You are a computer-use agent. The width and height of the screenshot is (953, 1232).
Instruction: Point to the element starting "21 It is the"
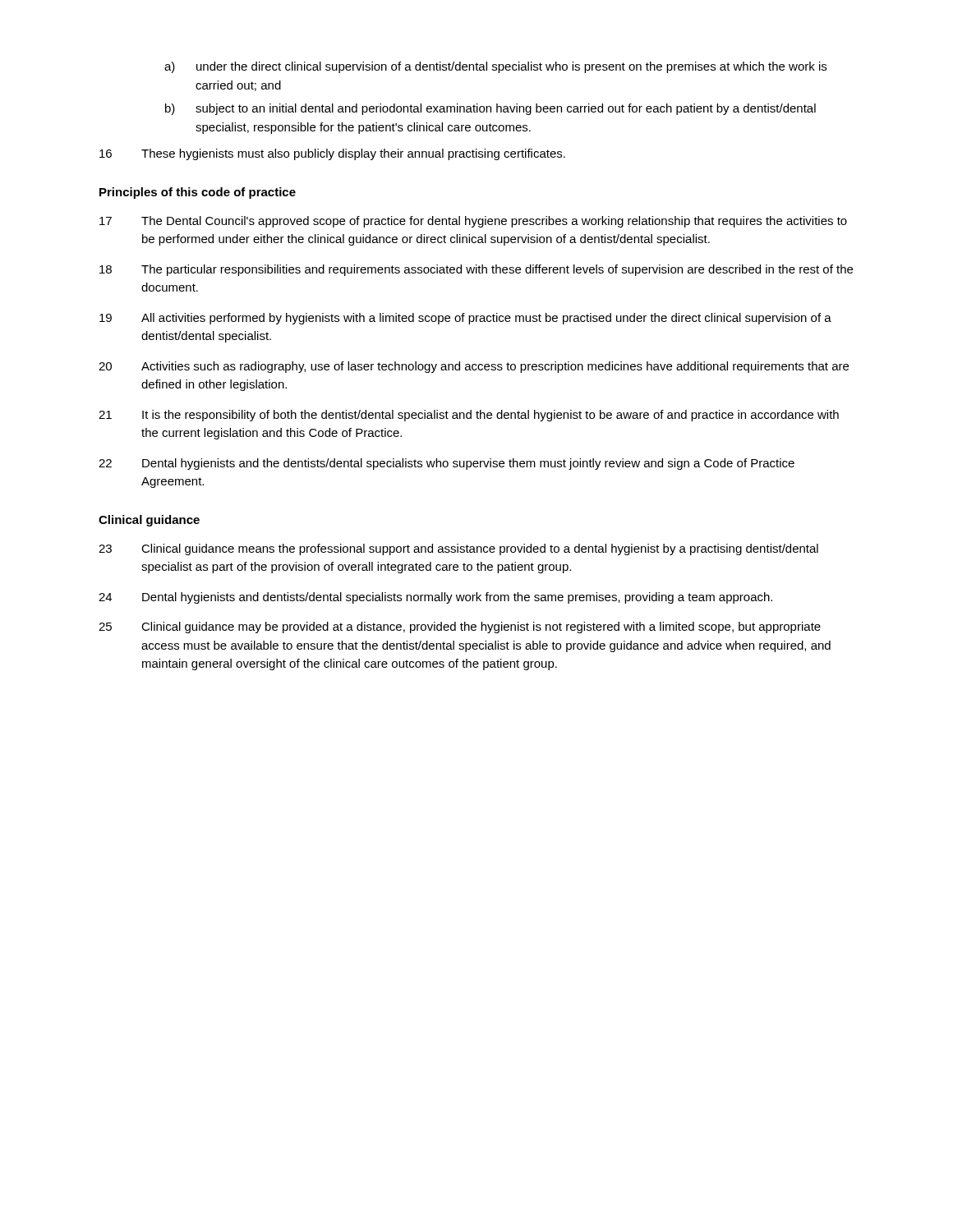pos(476,424)
